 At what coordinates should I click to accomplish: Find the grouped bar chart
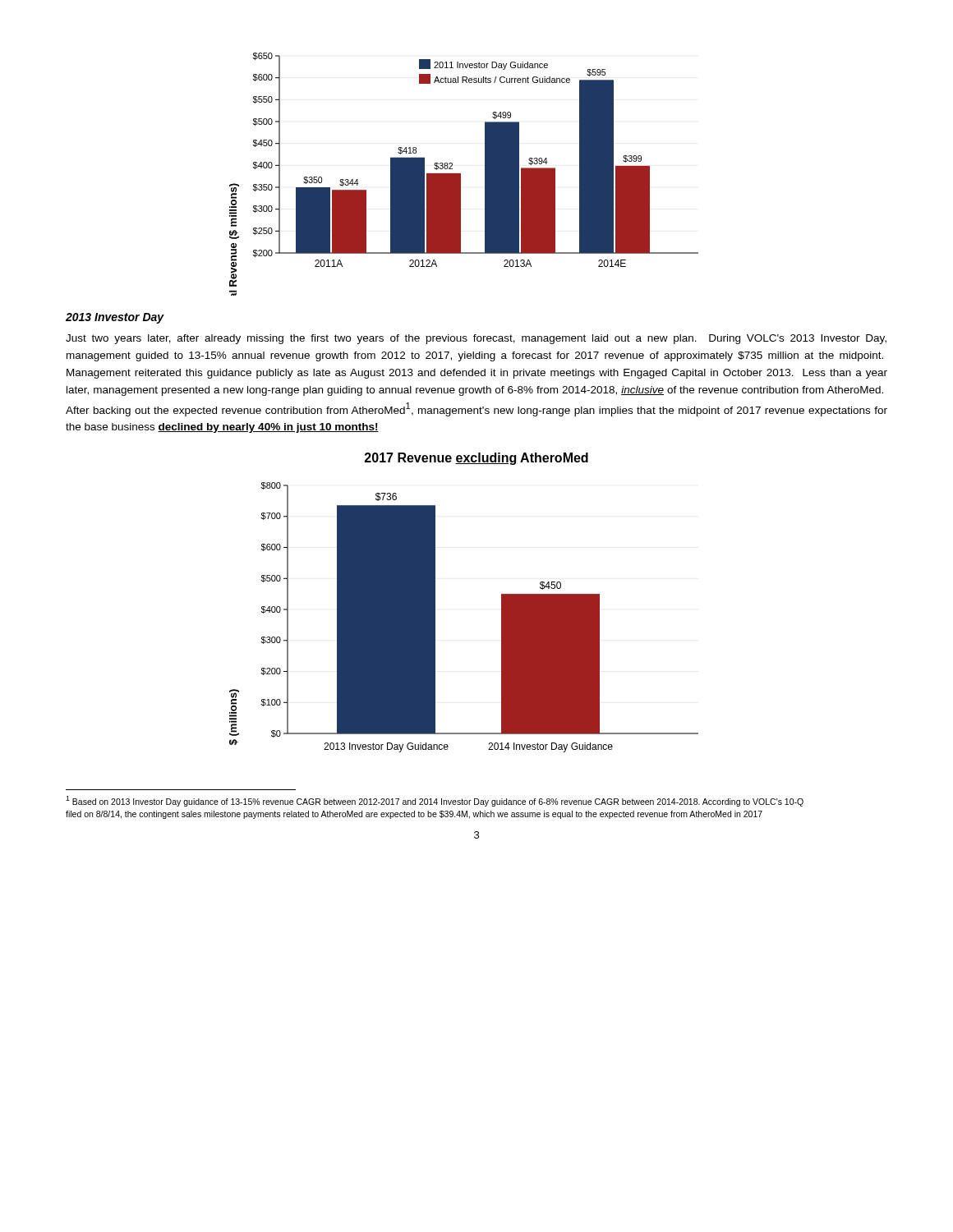tap(476, 164)
